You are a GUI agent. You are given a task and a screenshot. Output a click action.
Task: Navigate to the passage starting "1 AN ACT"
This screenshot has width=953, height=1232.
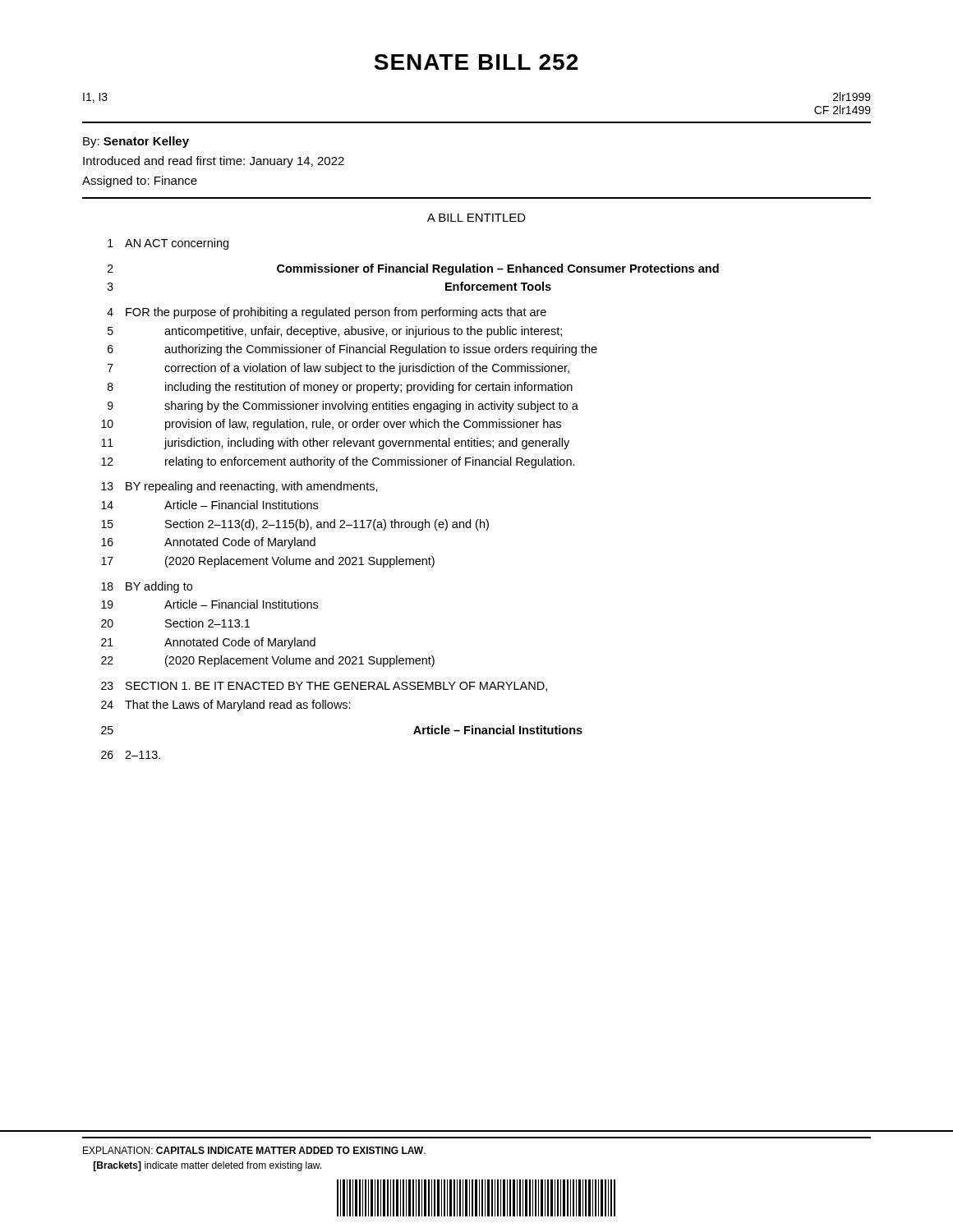[168, 244]
